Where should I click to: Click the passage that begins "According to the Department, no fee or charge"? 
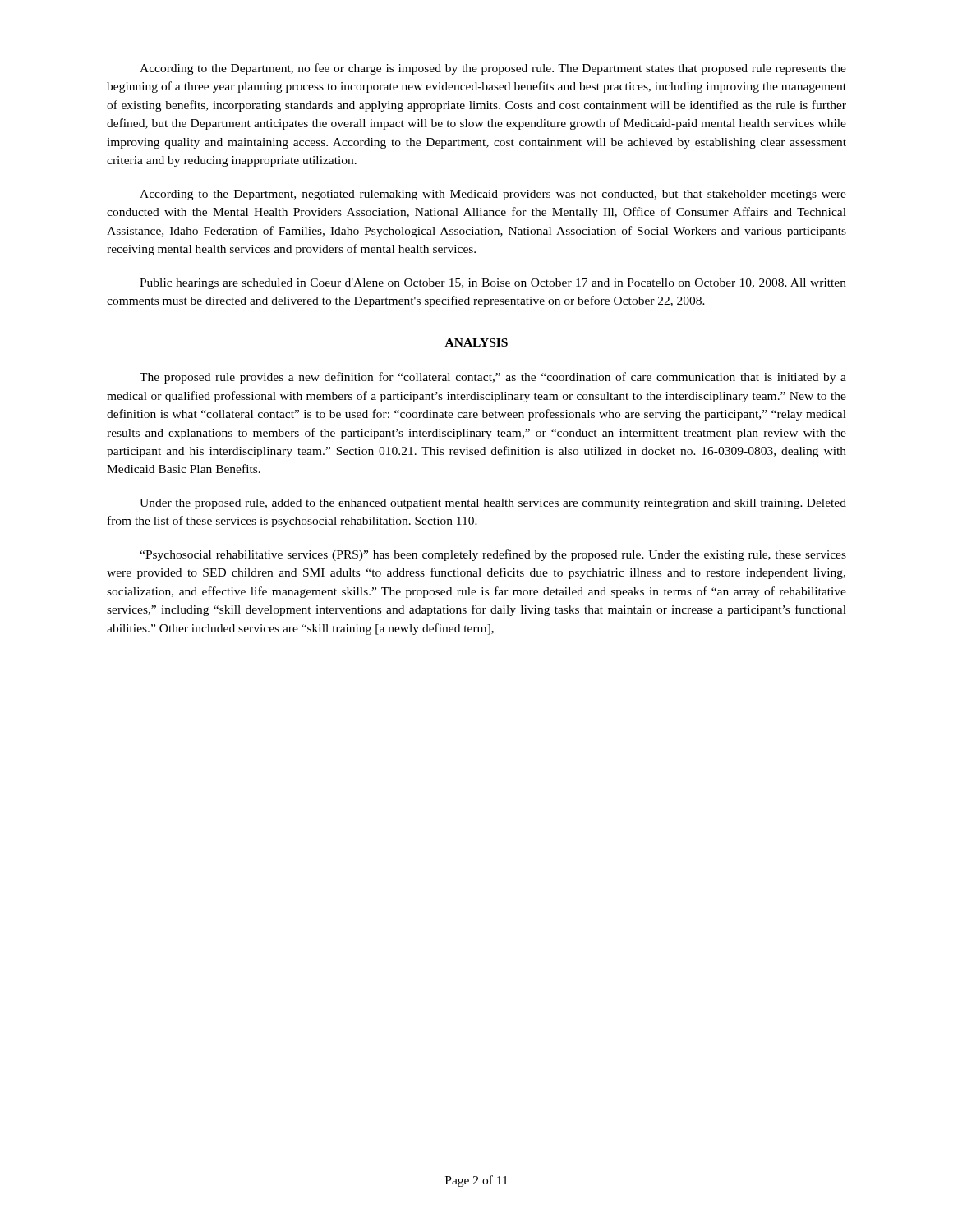[x=476, y=115]
